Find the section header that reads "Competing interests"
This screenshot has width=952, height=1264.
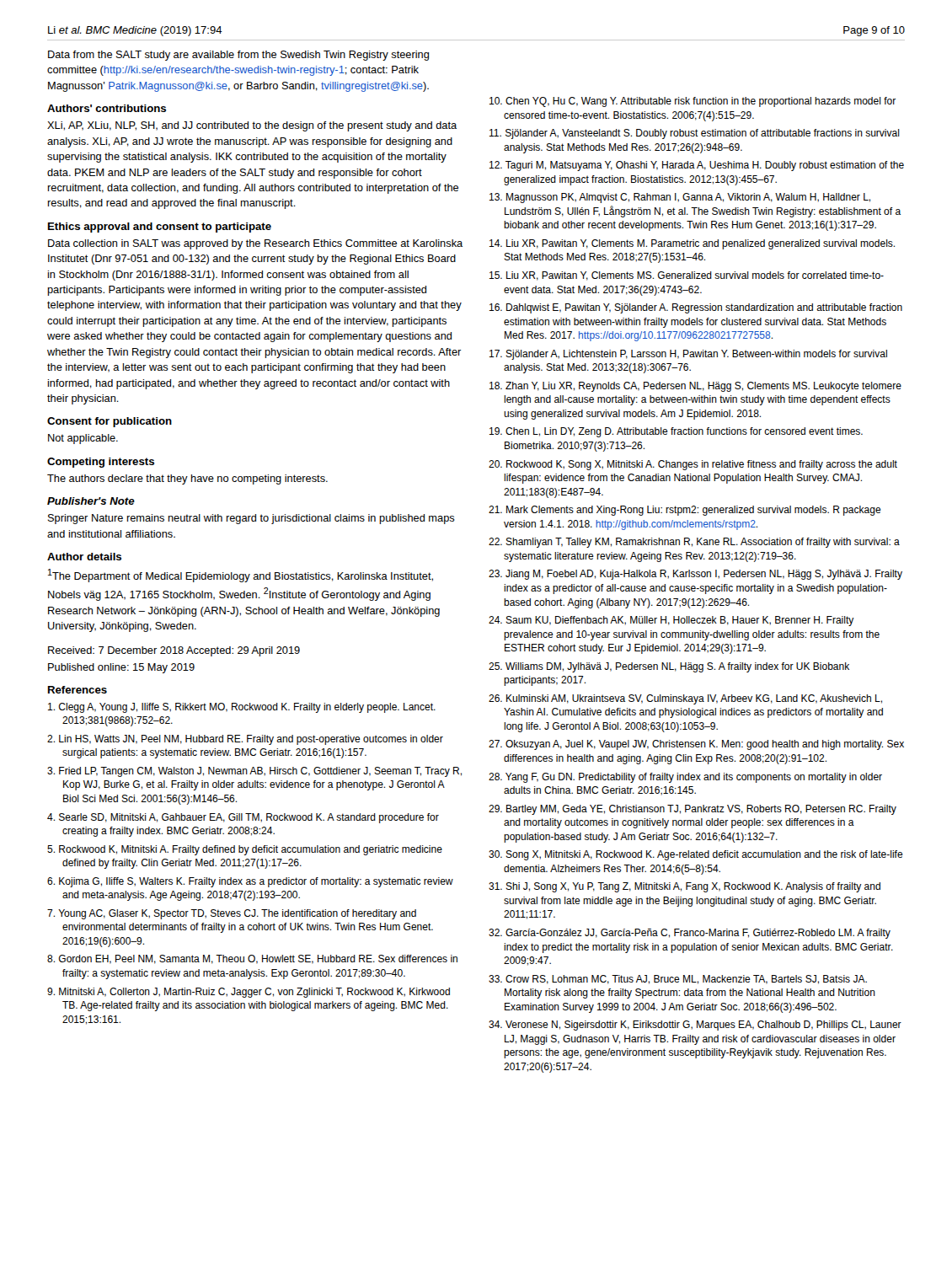(x=101, y=461)
